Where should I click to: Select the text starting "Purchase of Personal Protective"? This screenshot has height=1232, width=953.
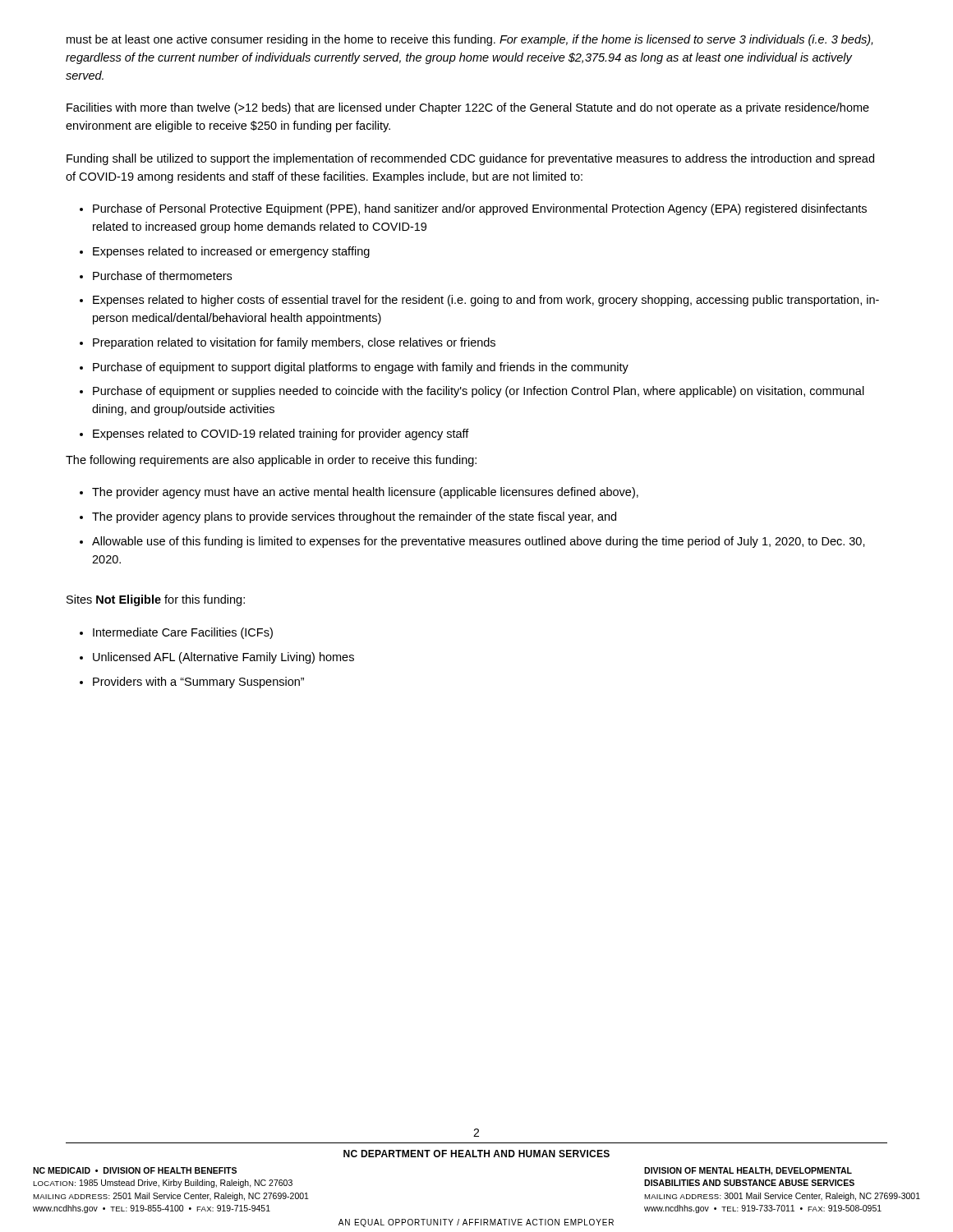click(x=473, y=209)
